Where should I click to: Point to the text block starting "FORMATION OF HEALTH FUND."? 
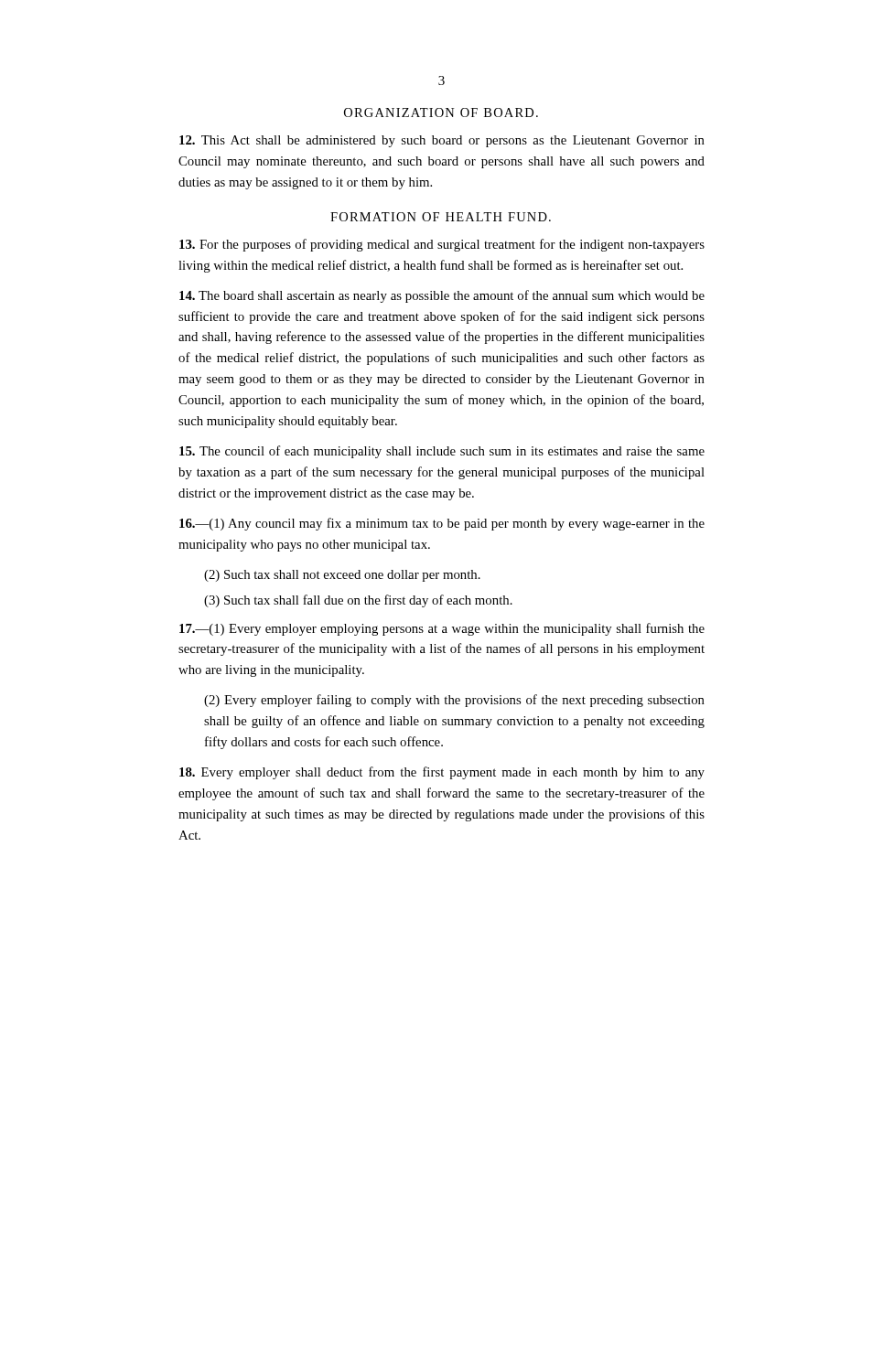442,217
